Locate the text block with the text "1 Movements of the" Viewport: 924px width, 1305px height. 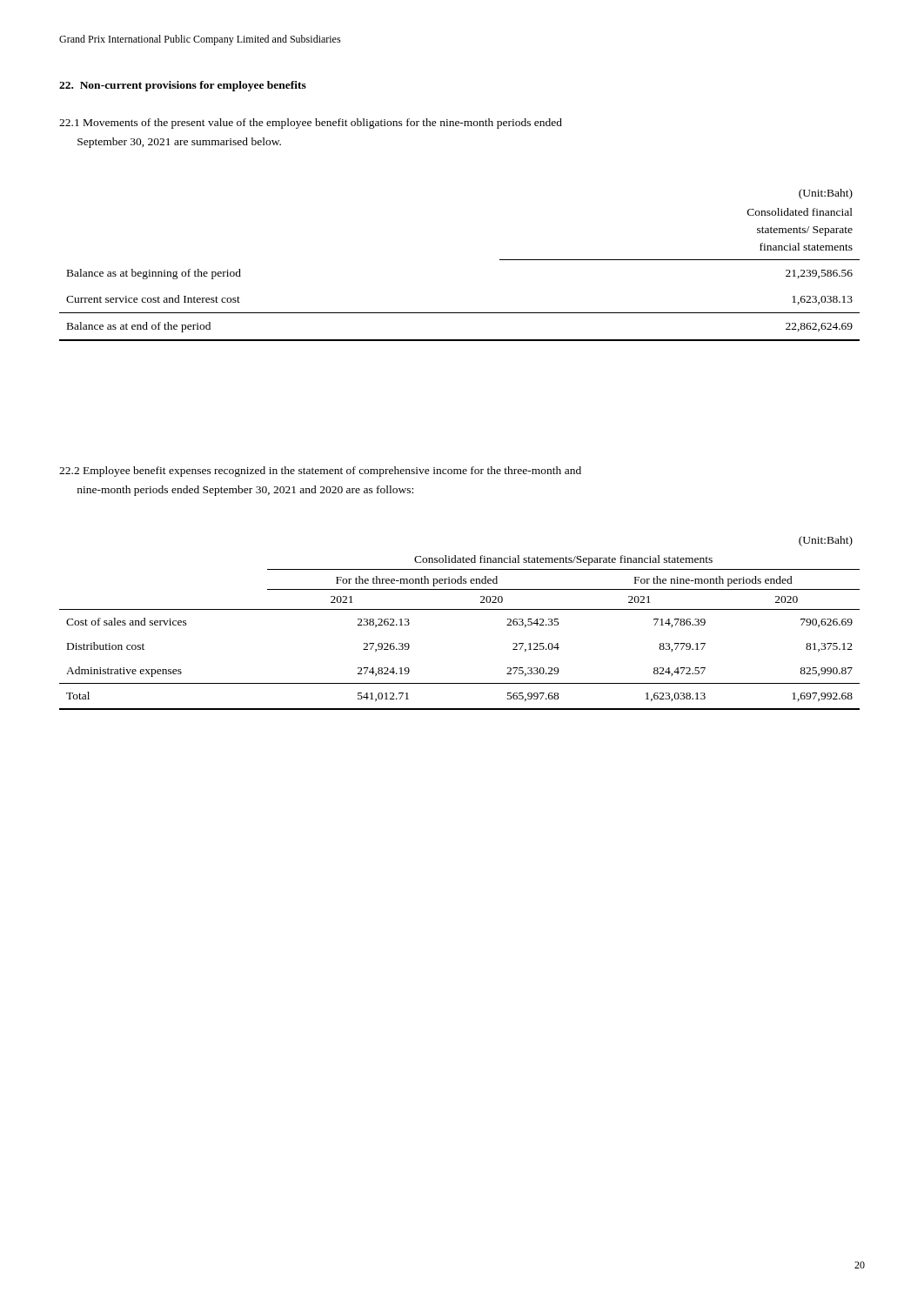(311, 132)
